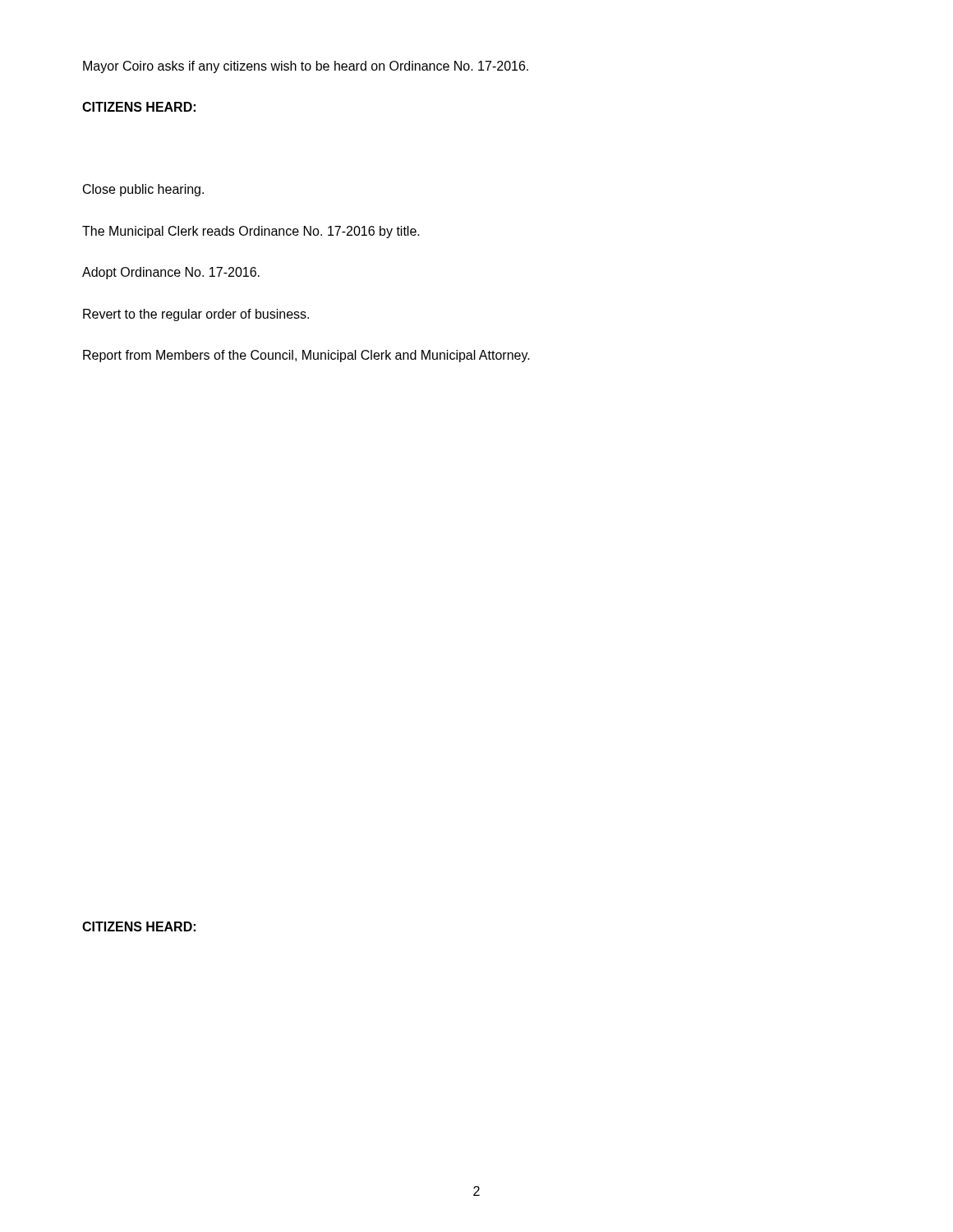Locate the region starting "Adopt Ordinance No. 17-2016."
953x1232 pixels.
(x=171, y=272)
